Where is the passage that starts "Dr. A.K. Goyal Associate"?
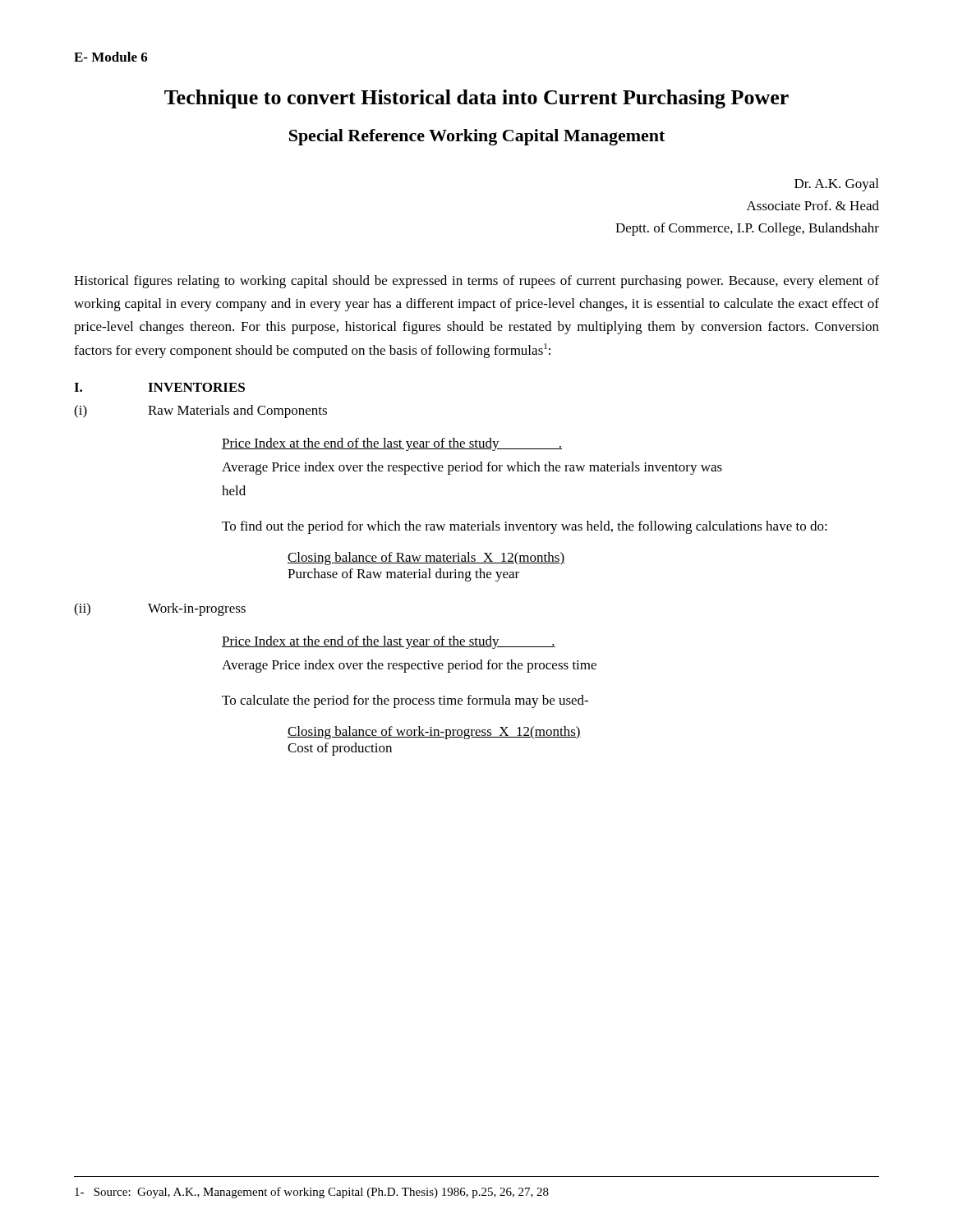Image resolution: width=953 pixels, height=1232 pixels. click(747, 206)
